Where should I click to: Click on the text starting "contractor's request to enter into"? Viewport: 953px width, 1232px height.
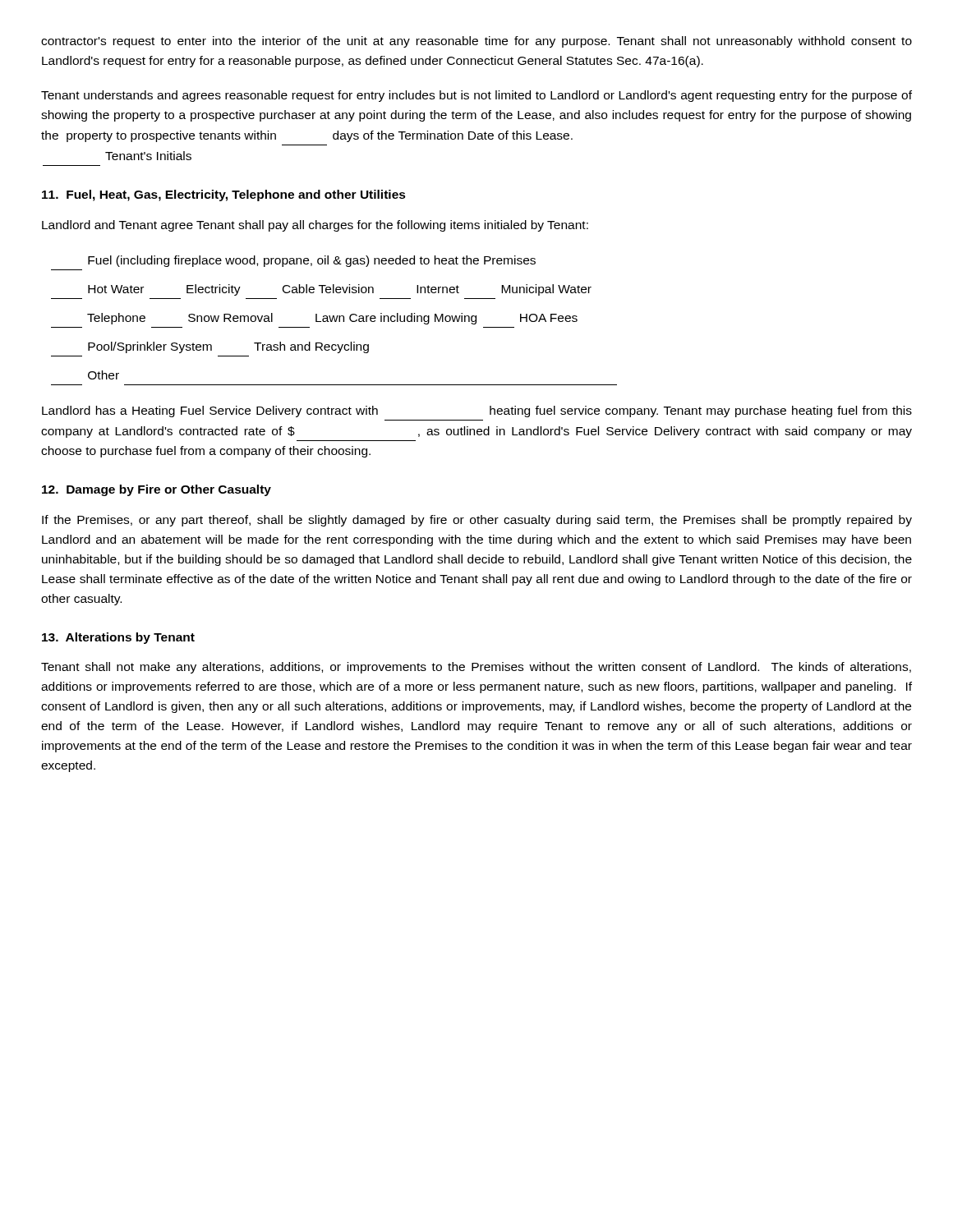(x=476, y=51)
